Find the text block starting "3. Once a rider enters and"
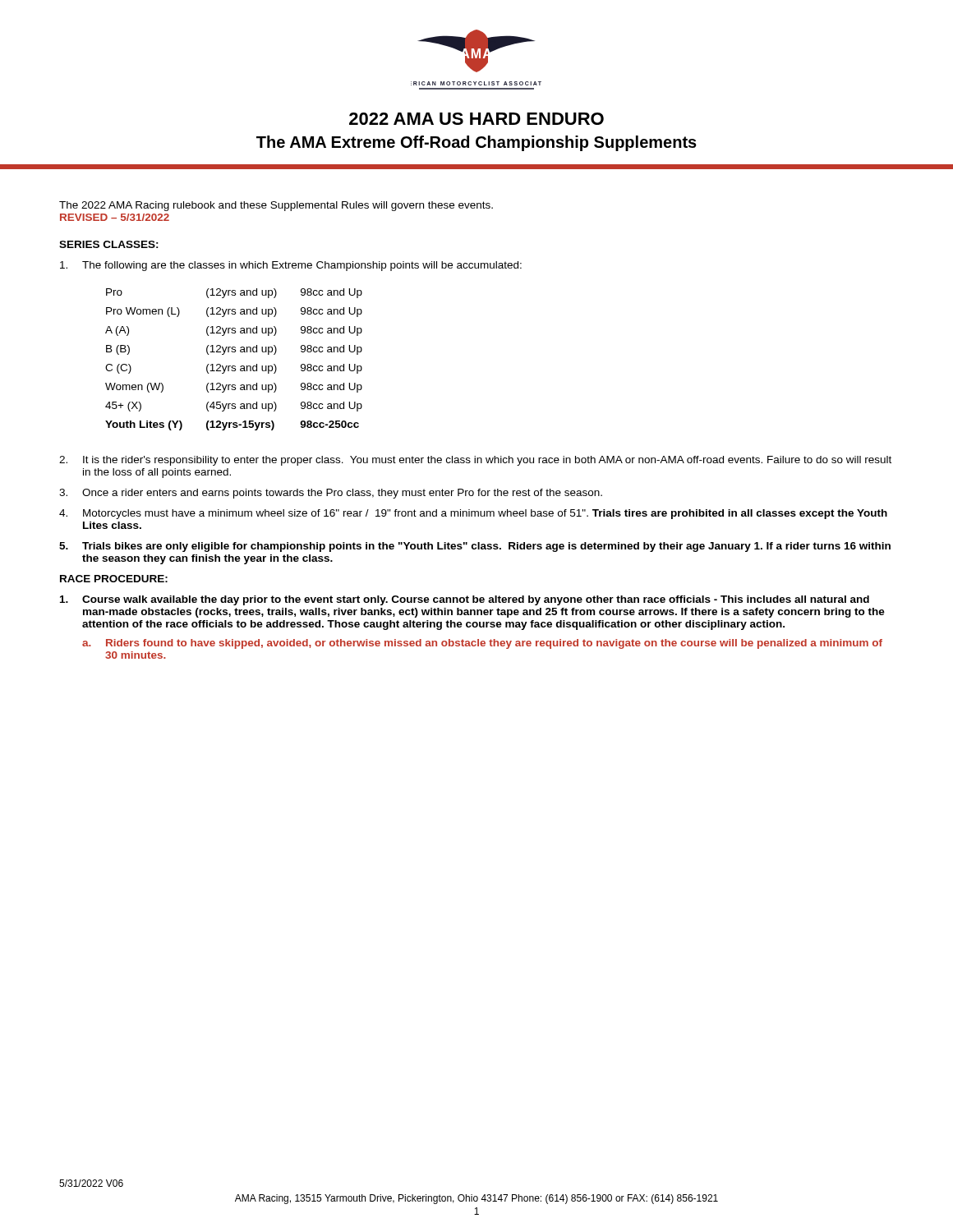Viewport: 953px width, 1232px height. (476, 492)
